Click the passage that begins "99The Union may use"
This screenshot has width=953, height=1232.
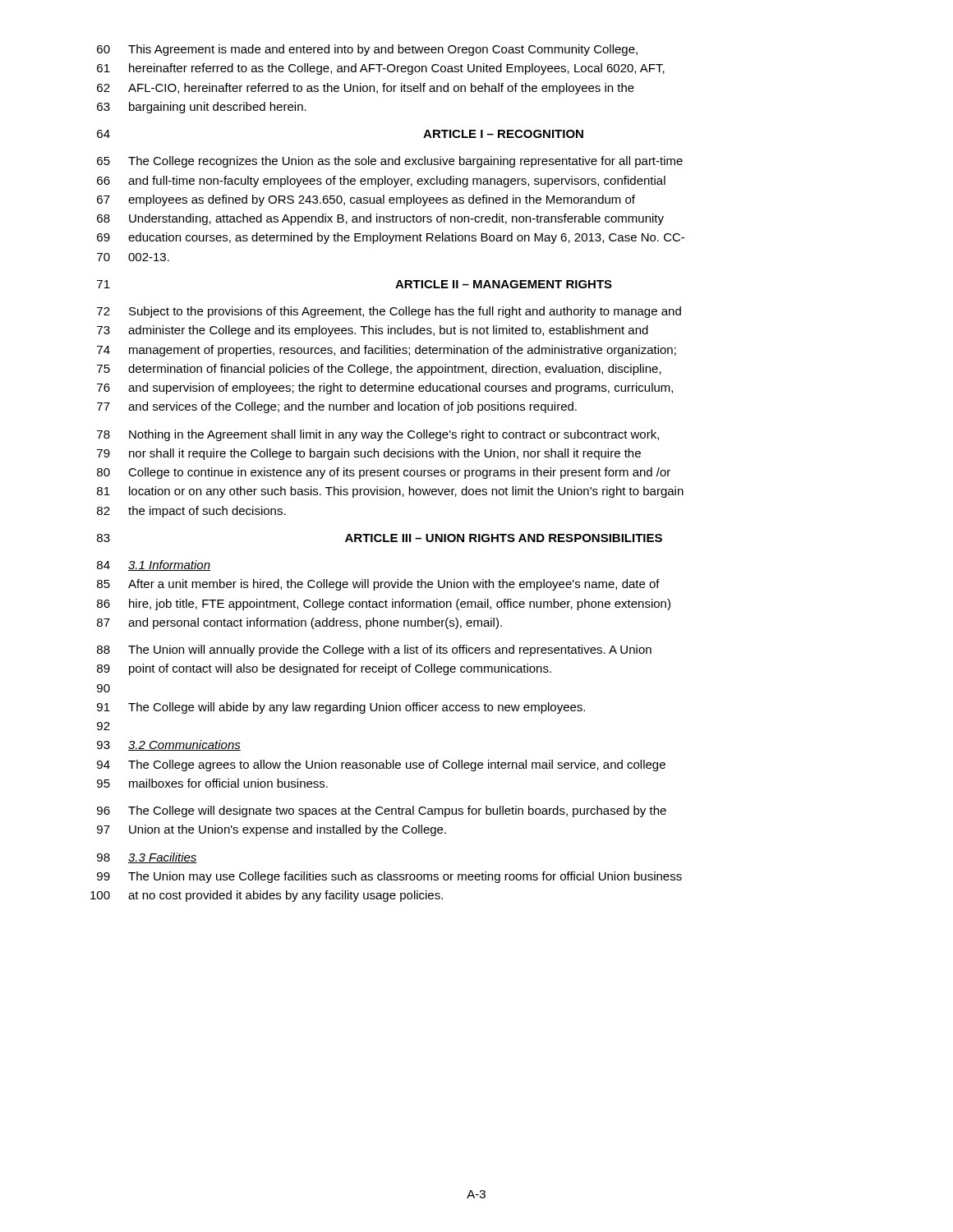(476, 885)
